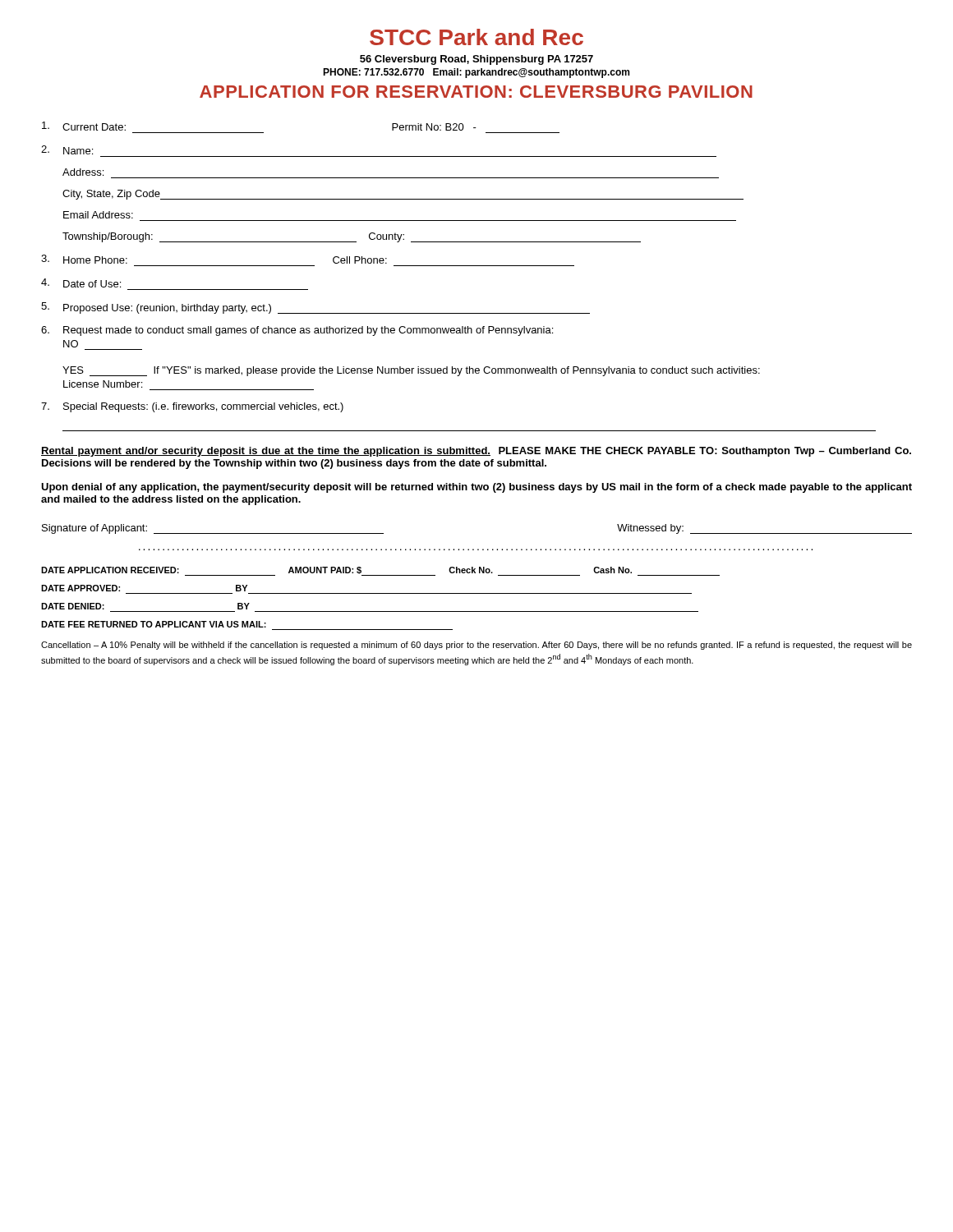Click on the list item with the text "5. Proposed Use: (reunion, birthday party, ect.)"
This screenshot has width=953, height=1232.
(x=476, y=307)
